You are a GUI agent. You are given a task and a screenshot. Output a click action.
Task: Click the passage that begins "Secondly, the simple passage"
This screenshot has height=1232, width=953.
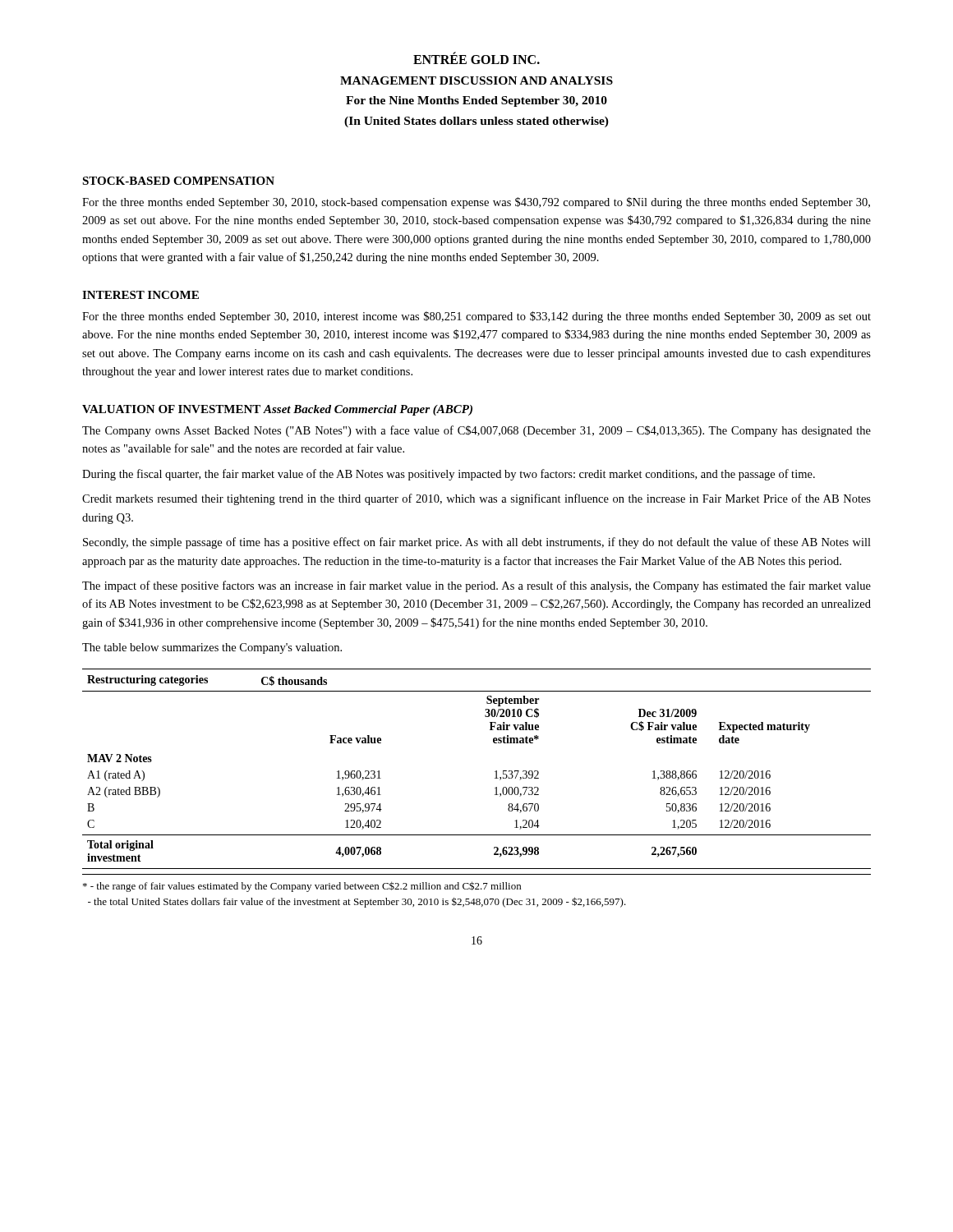(x=476, y=551)
